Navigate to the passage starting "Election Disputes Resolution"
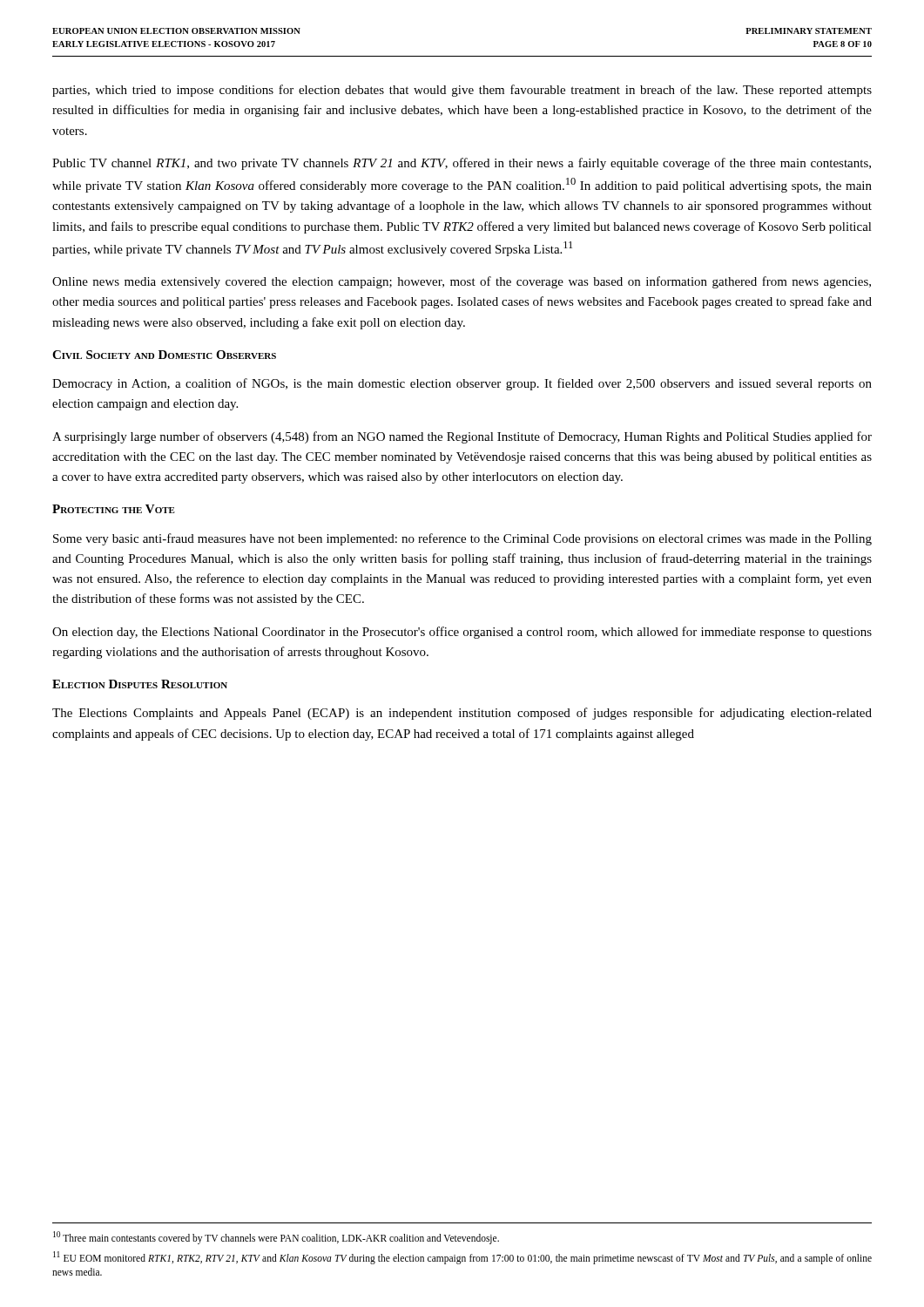This screenshot has width=924, height=1307. [140, 684]
